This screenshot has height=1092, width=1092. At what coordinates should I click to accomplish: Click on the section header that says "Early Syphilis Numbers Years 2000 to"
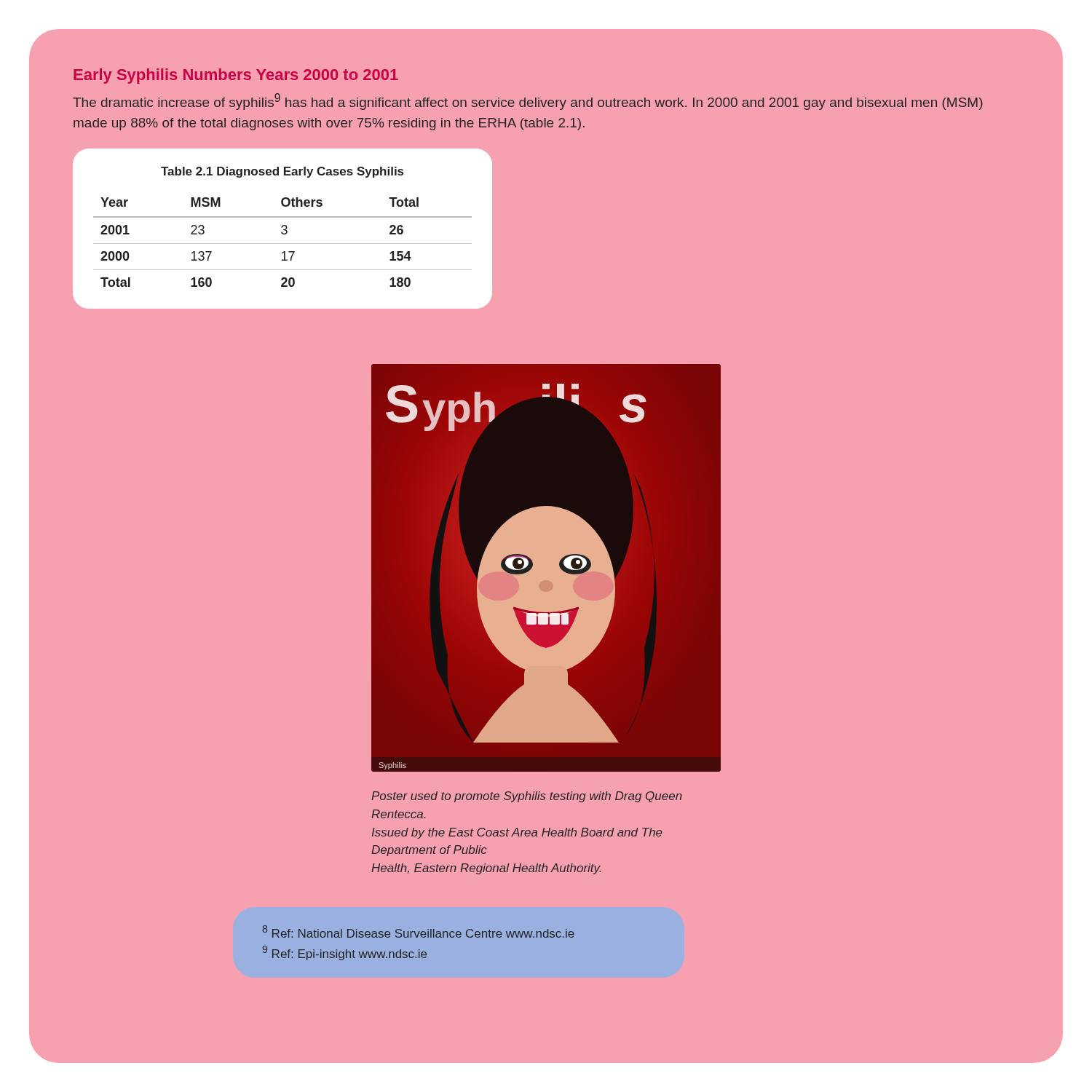point(236,75)
